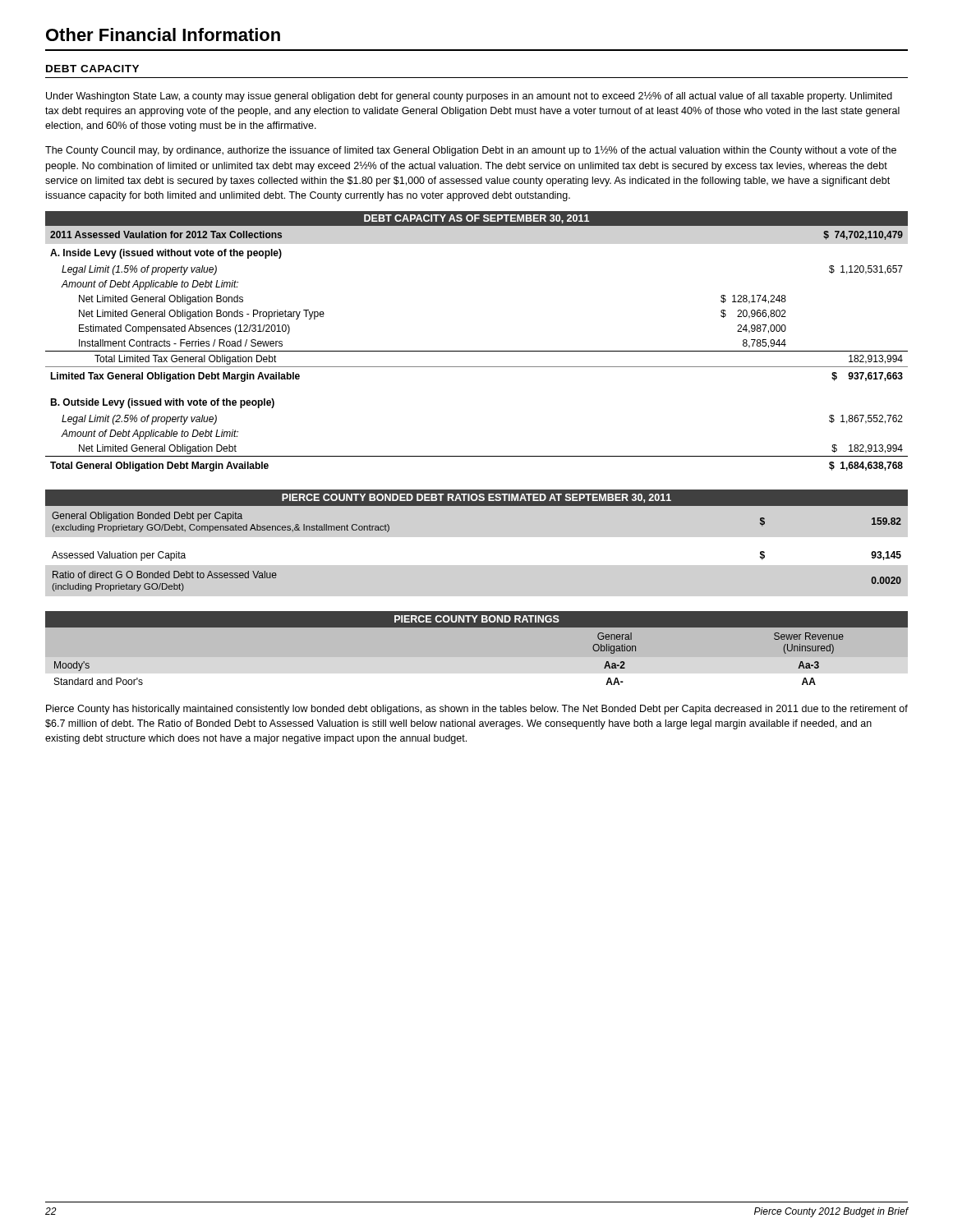Find the text block with the text "Under Washington State Law, a county may"
Screen dimensions: 1232x953
click(476, 111)
